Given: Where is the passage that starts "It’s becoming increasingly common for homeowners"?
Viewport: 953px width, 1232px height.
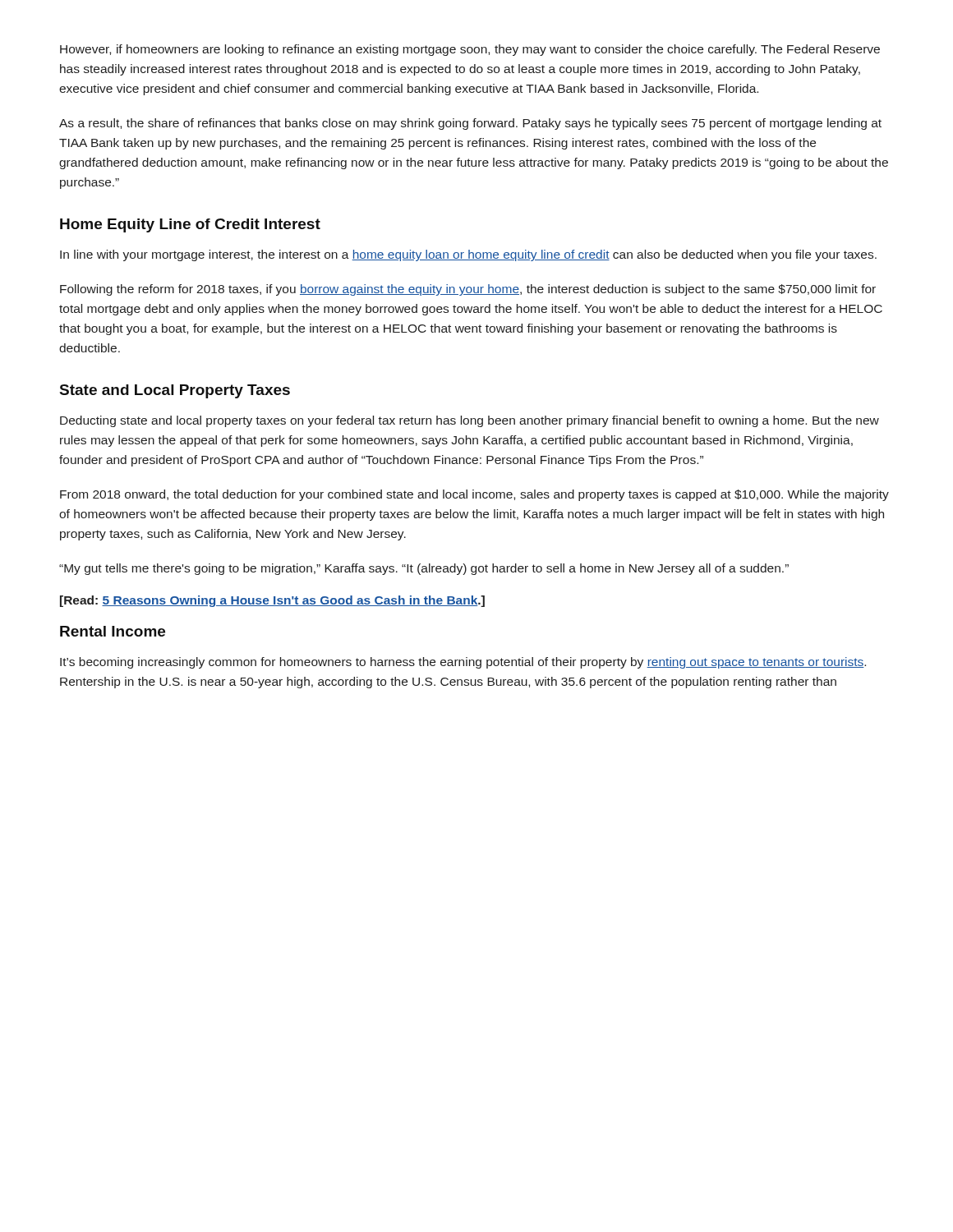Looking at the screenshot, I should 463,672.
